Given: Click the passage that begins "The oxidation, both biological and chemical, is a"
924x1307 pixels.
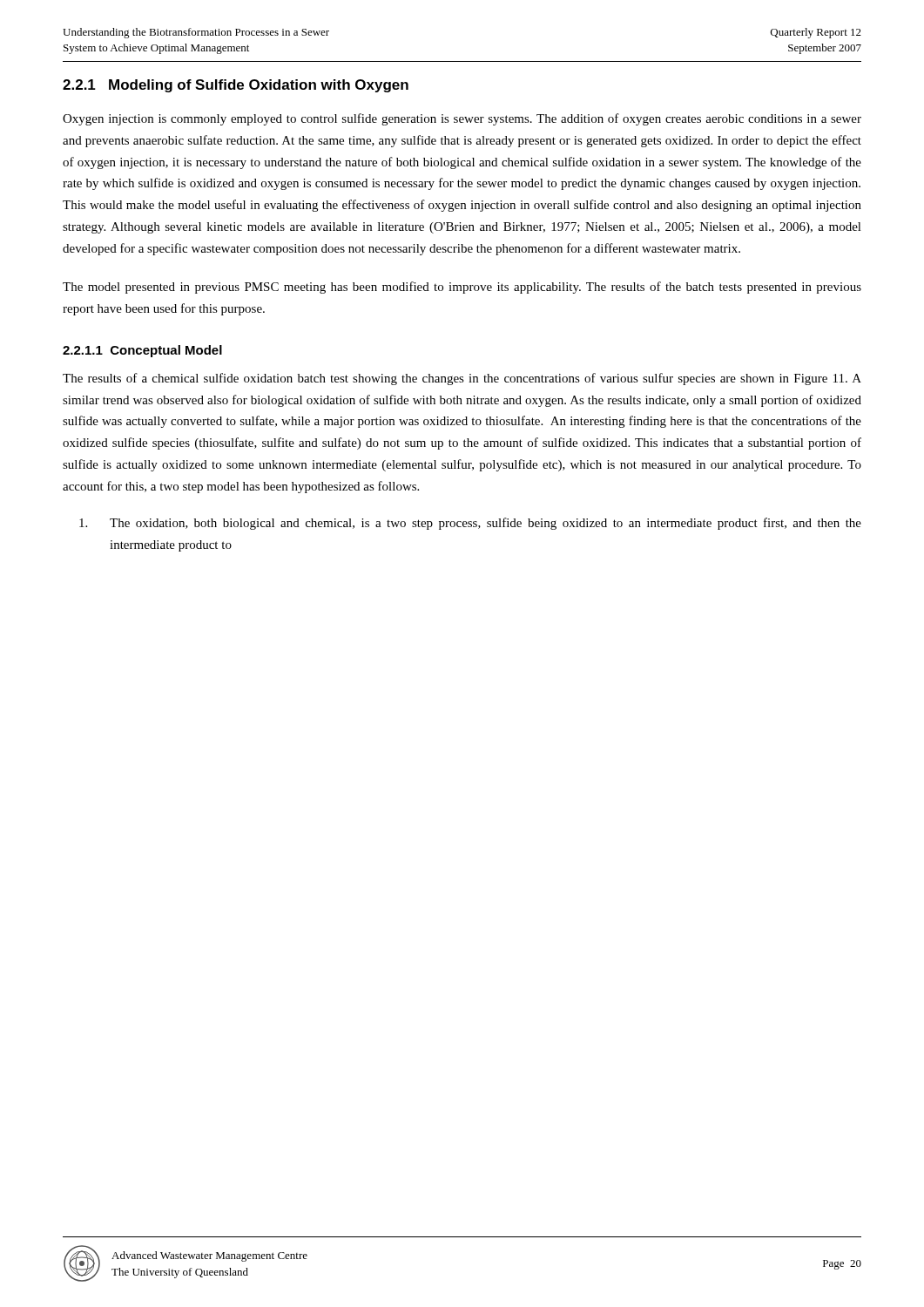Looking at the screenshot, I should (462, 534).
